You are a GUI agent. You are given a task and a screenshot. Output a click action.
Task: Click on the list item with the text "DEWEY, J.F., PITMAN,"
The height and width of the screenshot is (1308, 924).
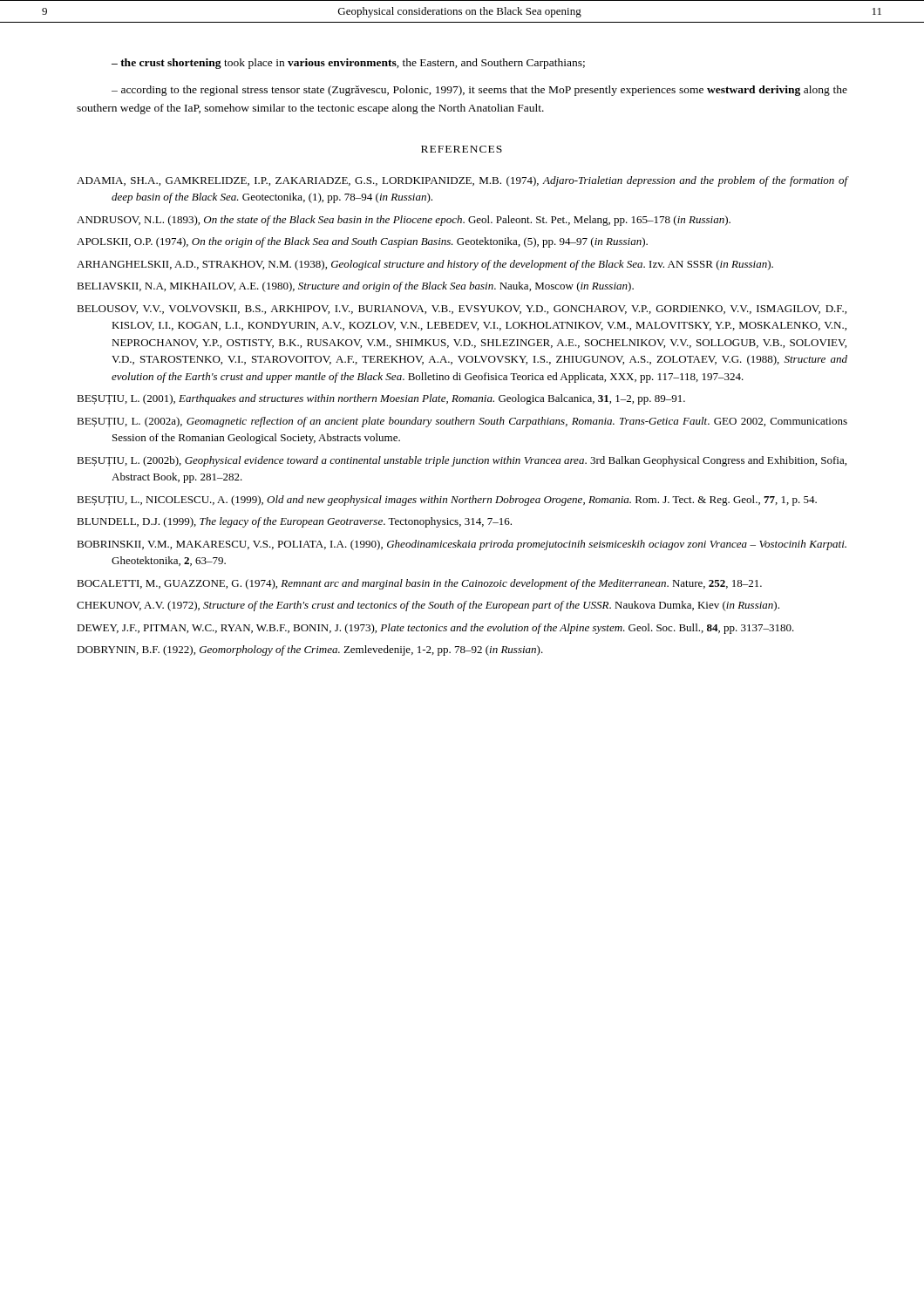[436, 627]
